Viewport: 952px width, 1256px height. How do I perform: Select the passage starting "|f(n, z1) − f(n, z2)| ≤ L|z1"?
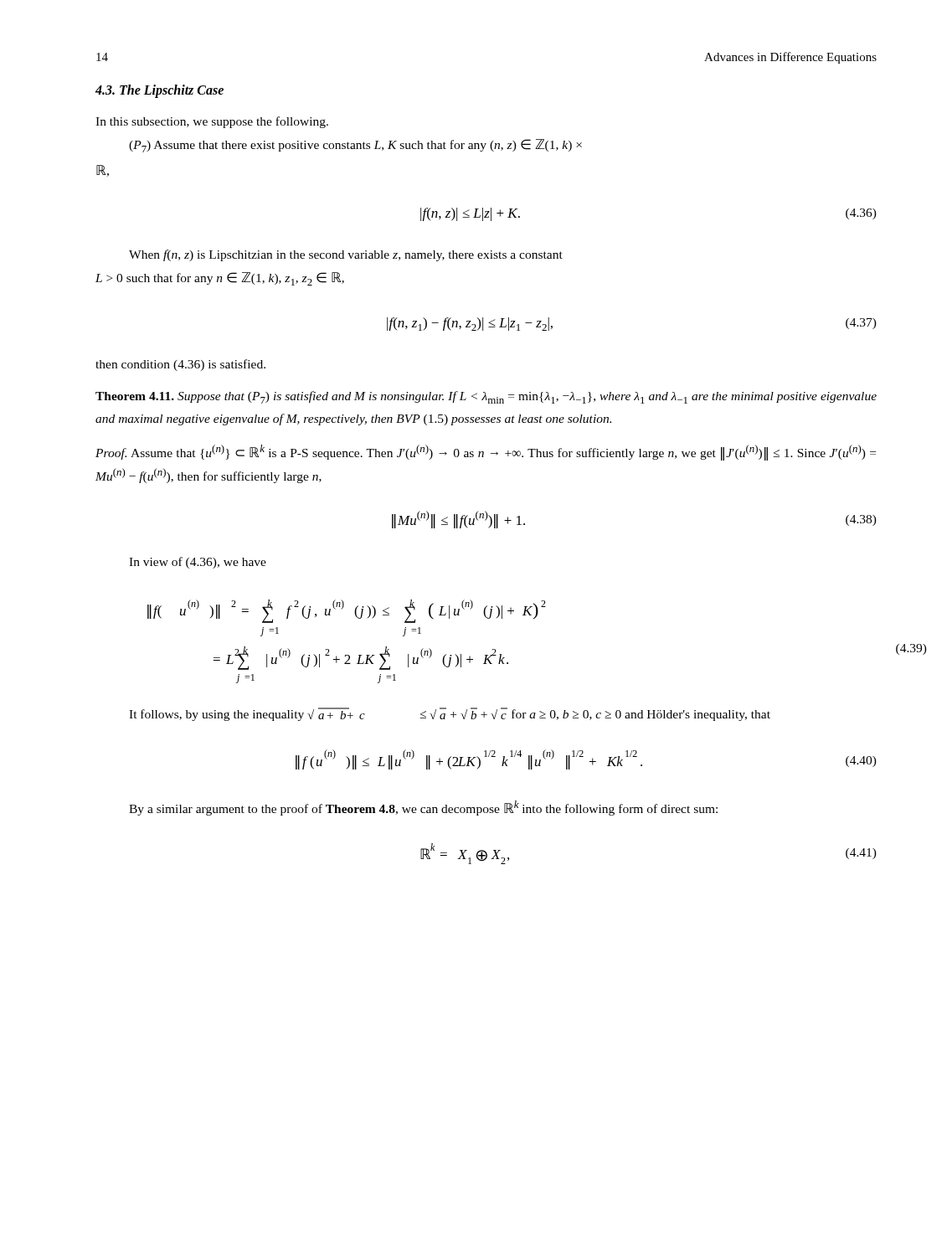472,324
